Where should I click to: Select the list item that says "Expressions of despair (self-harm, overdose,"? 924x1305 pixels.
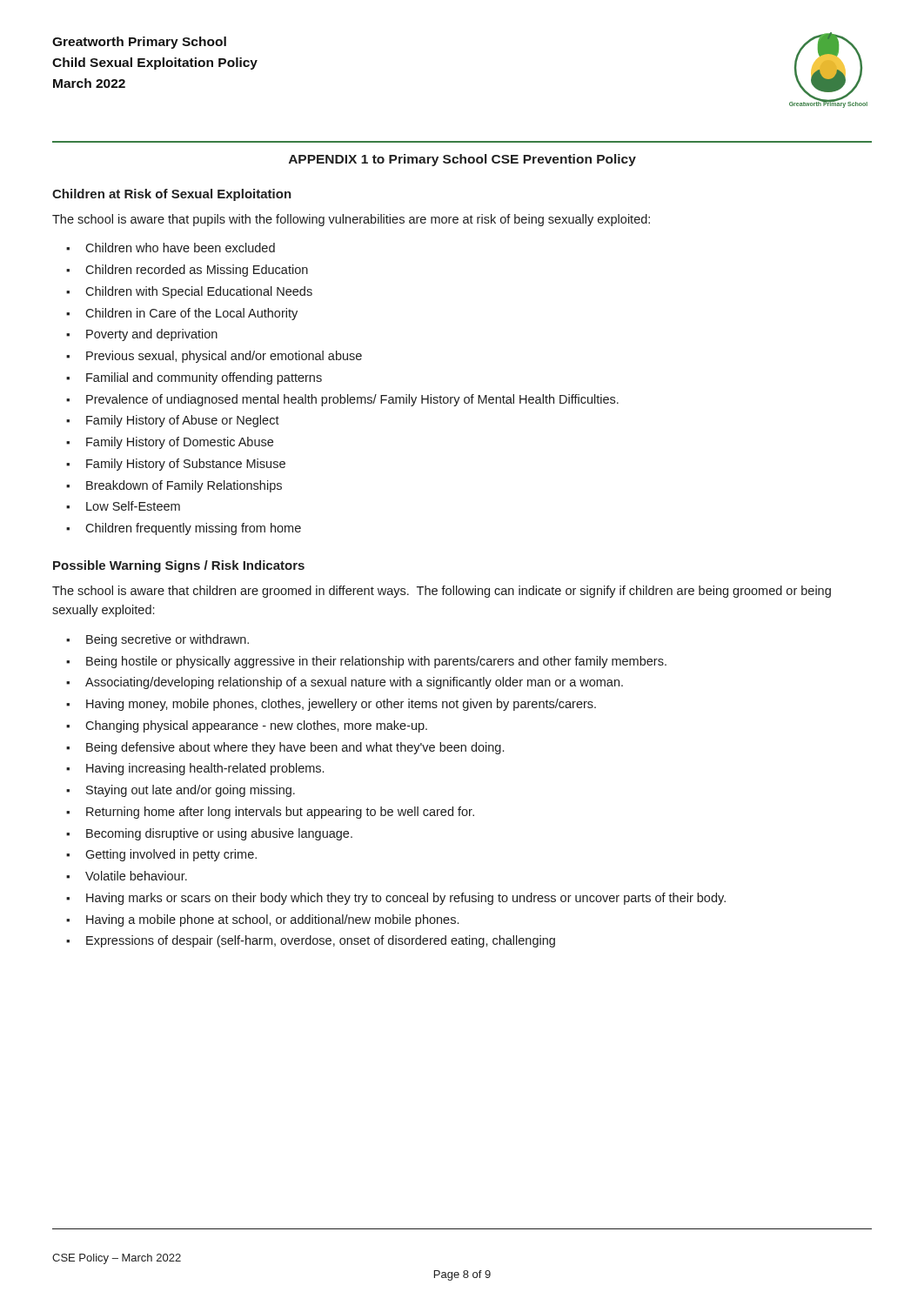click(321, 941)
